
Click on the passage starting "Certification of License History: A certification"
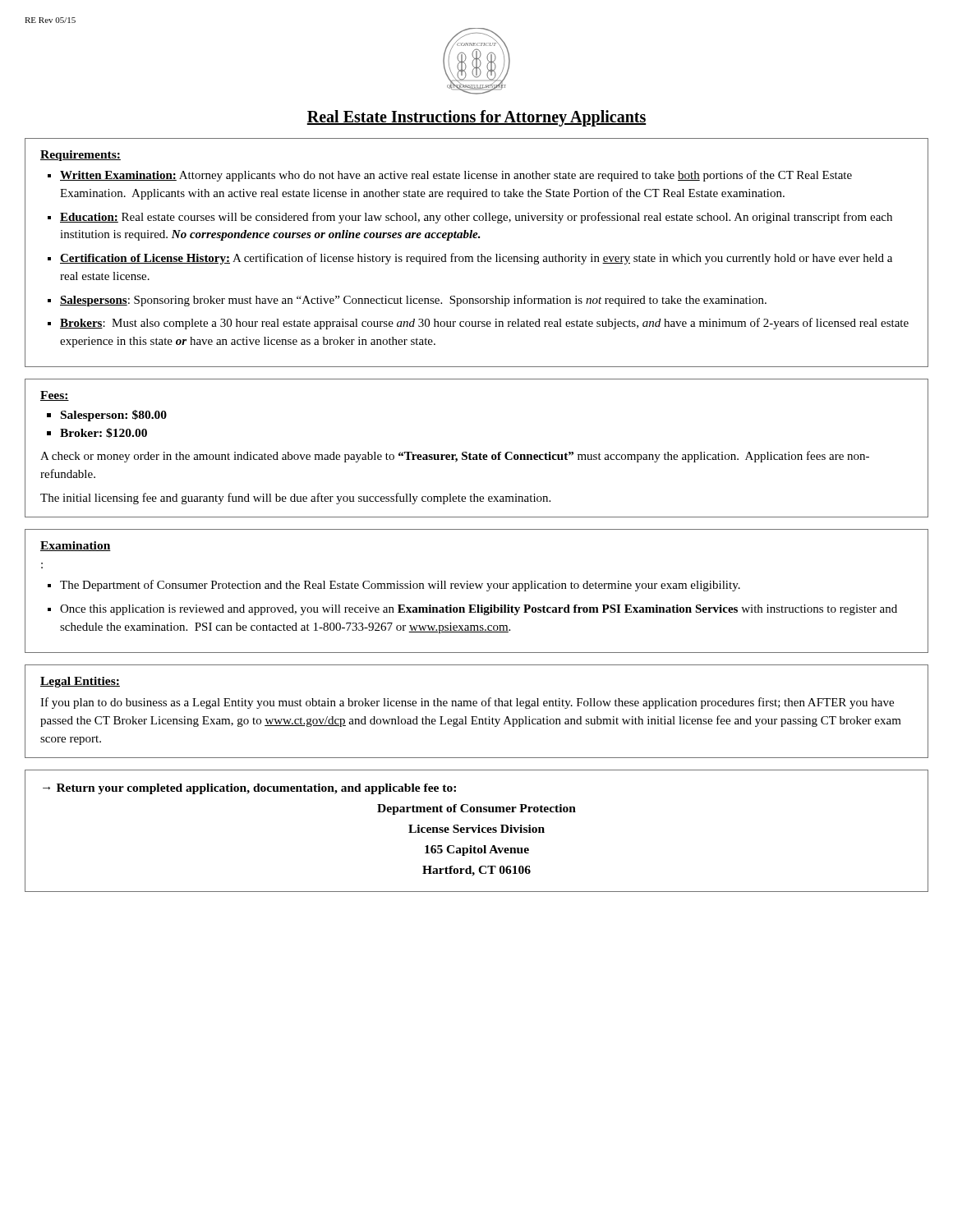click(x=476, y=267)
